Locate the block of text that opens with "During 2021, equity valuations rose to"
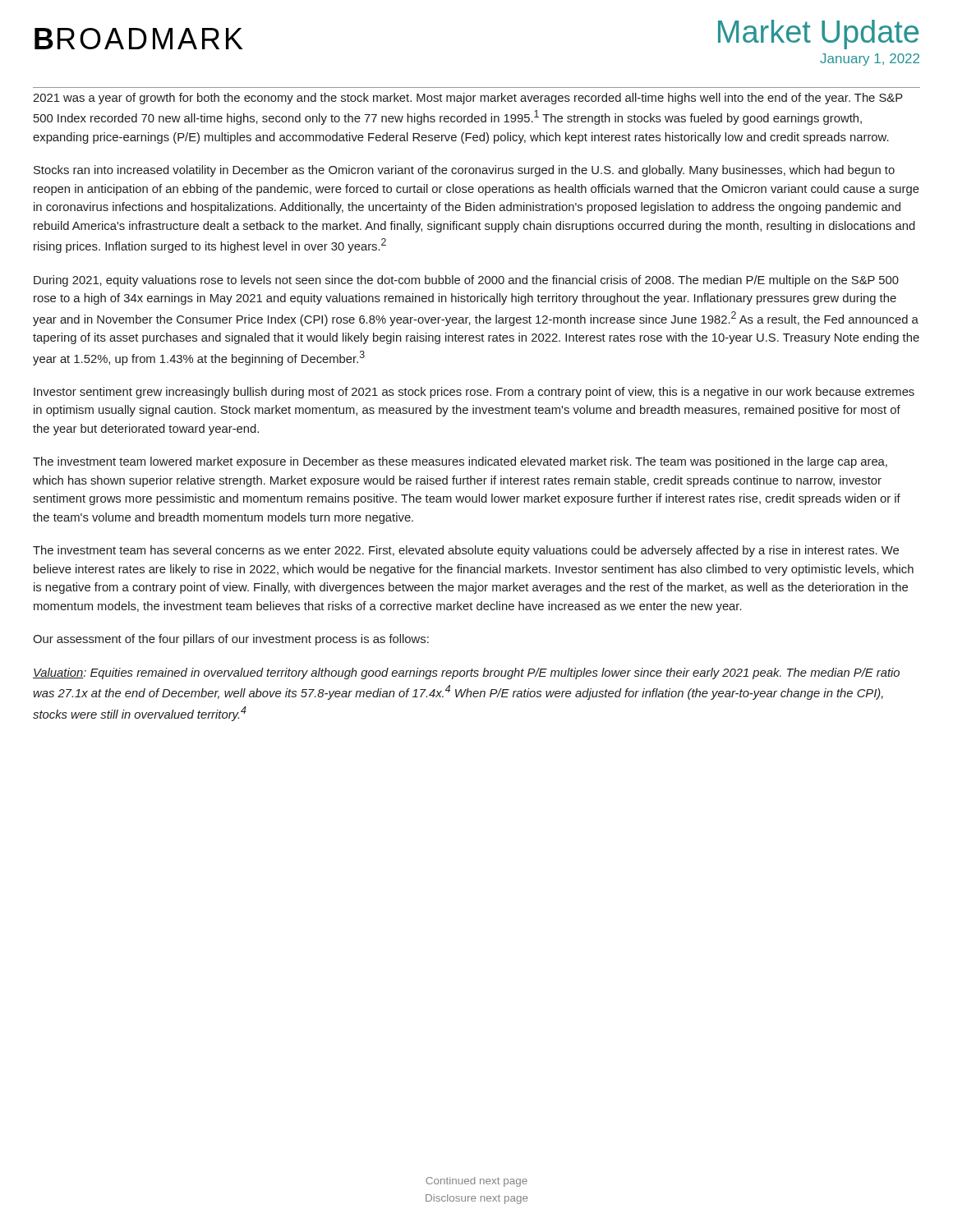Image resolution: width=953 pixels, height=1232 pixels. (476, 319)
